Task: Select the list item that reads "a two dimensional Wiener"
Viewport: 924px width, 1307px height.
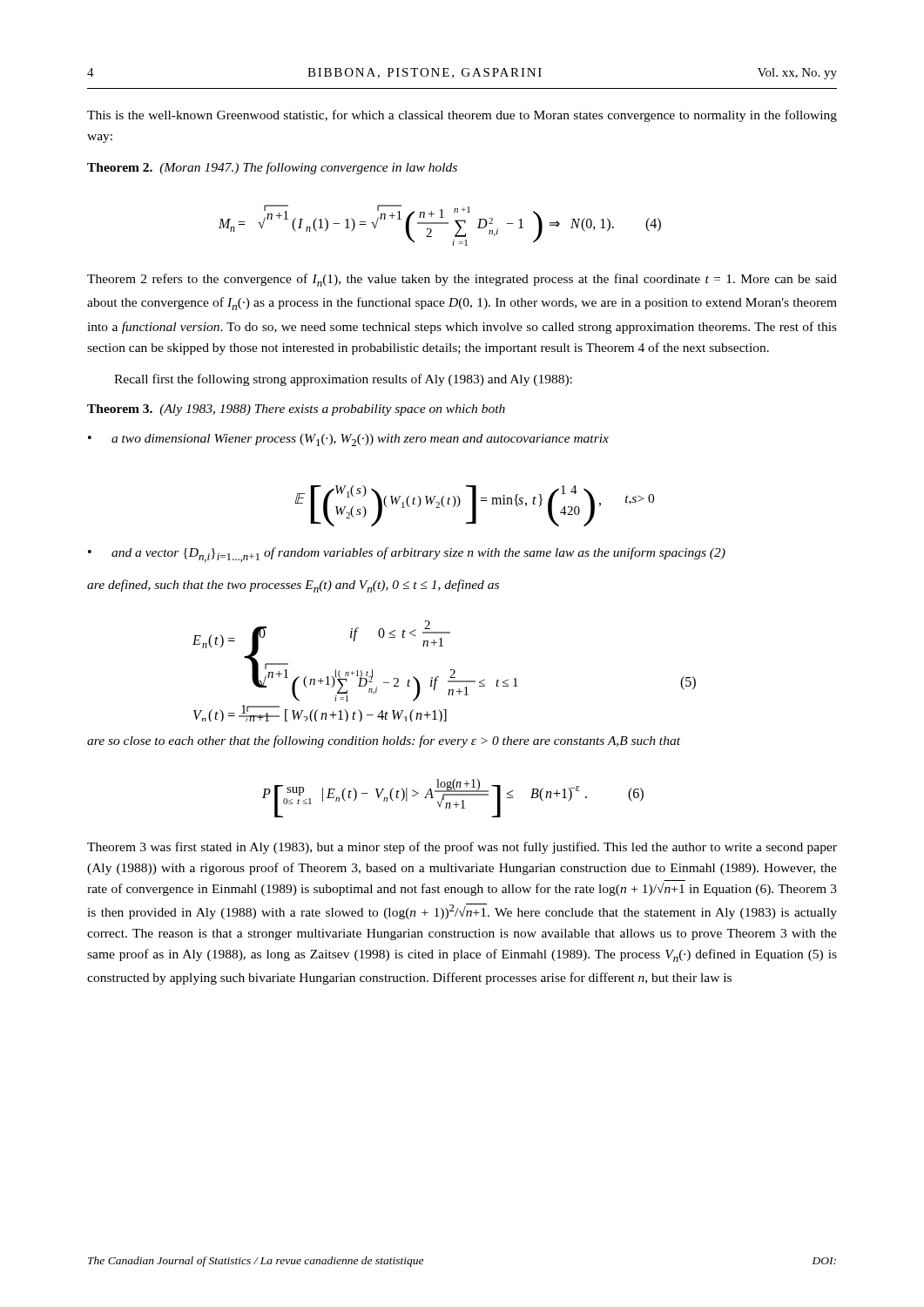Action: [474, 482]
